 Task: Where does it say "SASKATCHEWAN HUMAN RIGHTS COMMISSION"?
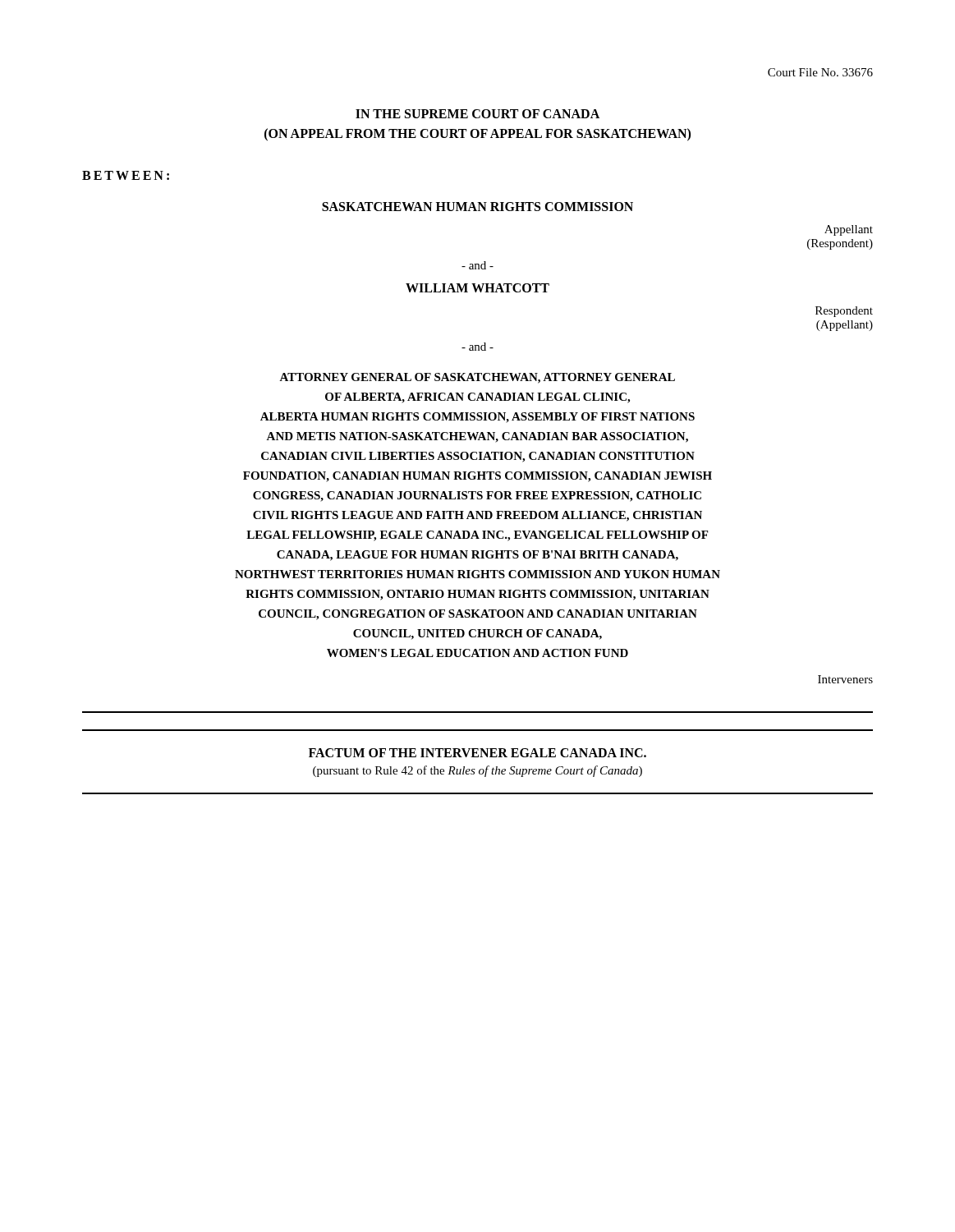click(478, 207)
